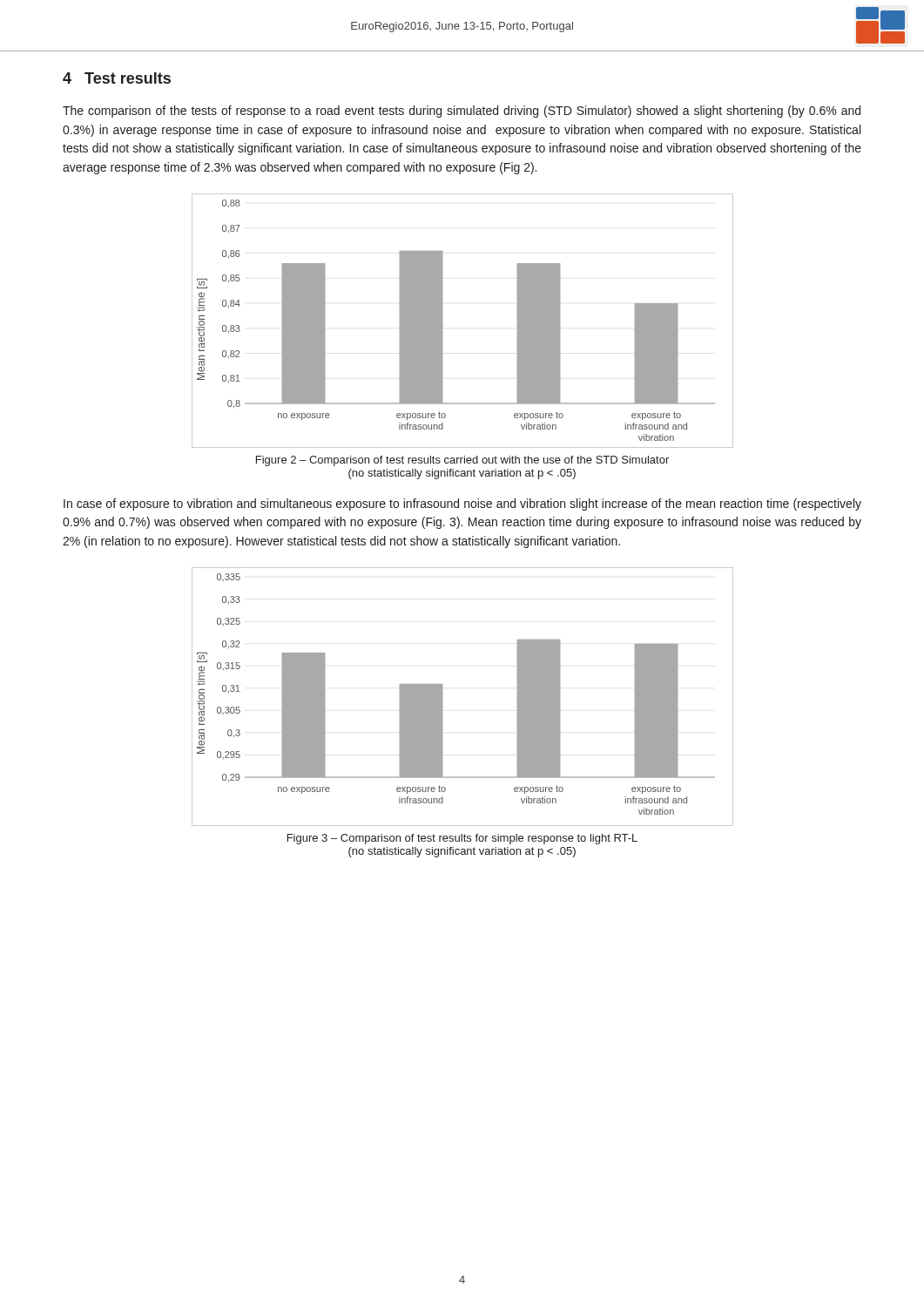Image resolution: width=924 pixels, height=1307 pixels.
Task: Point to the block starting "The comparison of the tests"
Action: pyautogui.click(x=462, y=139)
